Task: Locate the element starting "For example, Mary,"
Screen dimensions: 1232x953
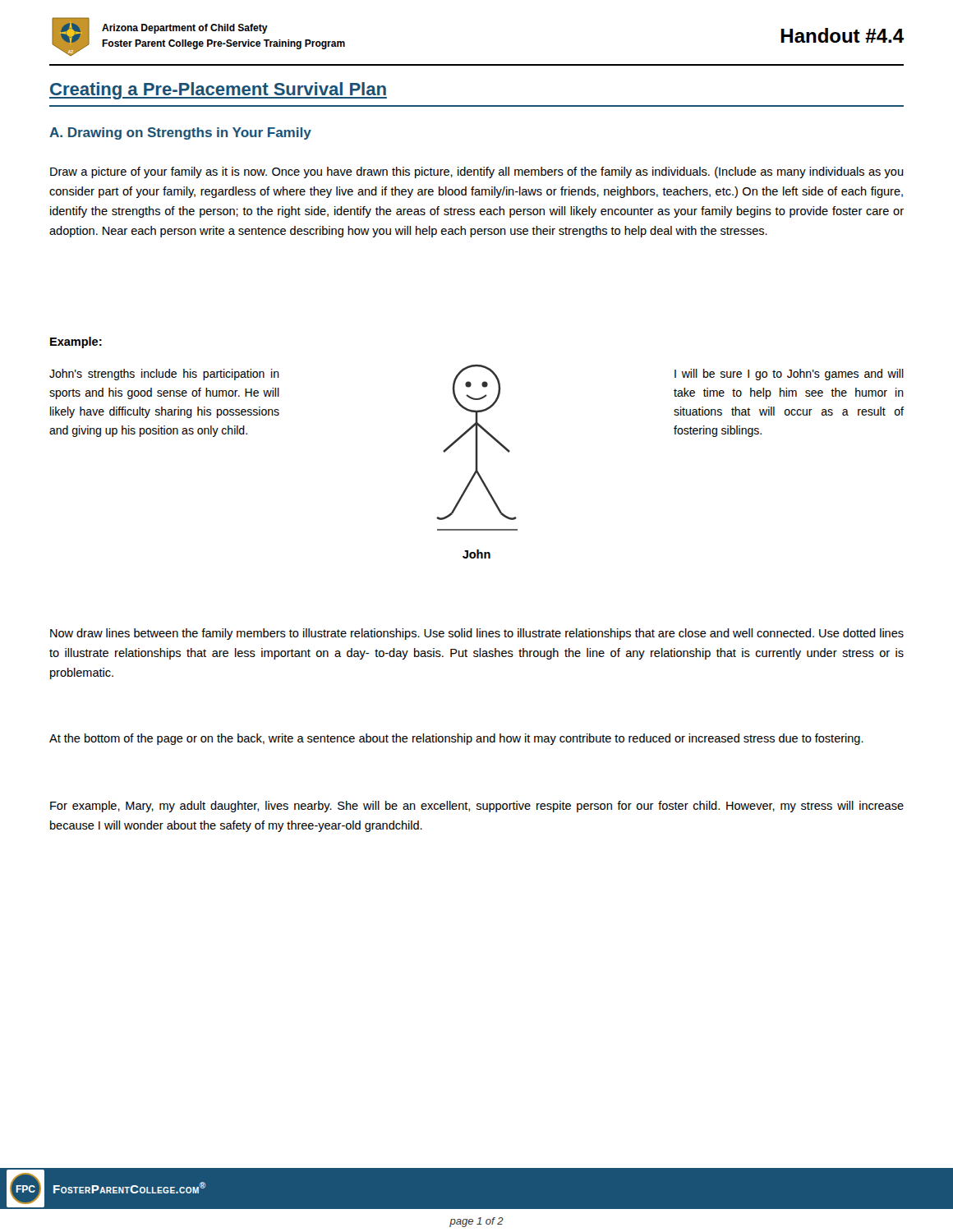Action: tap(476, 816)
